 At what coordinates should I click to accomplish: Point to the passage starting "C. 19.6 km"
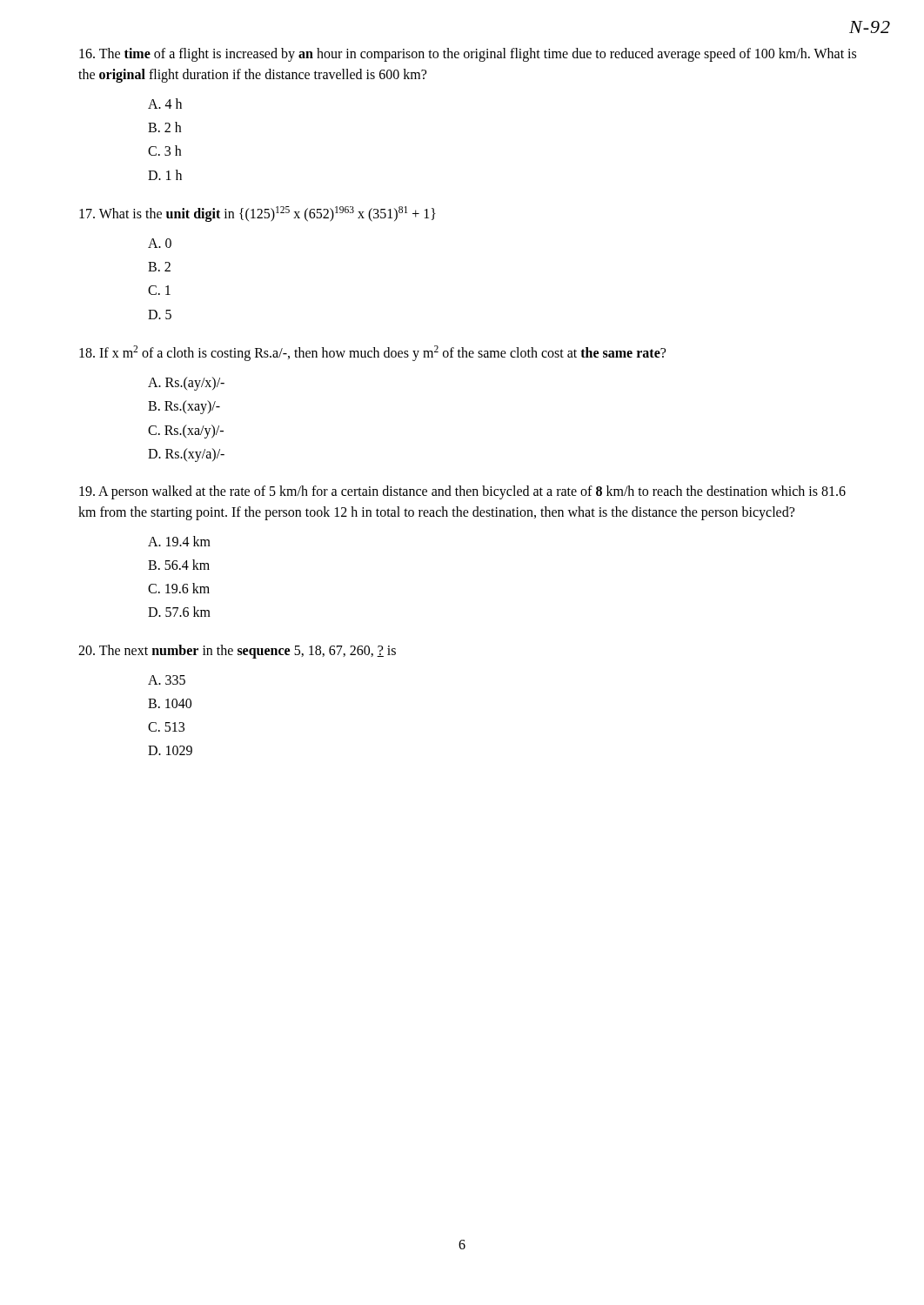(179, 589)
